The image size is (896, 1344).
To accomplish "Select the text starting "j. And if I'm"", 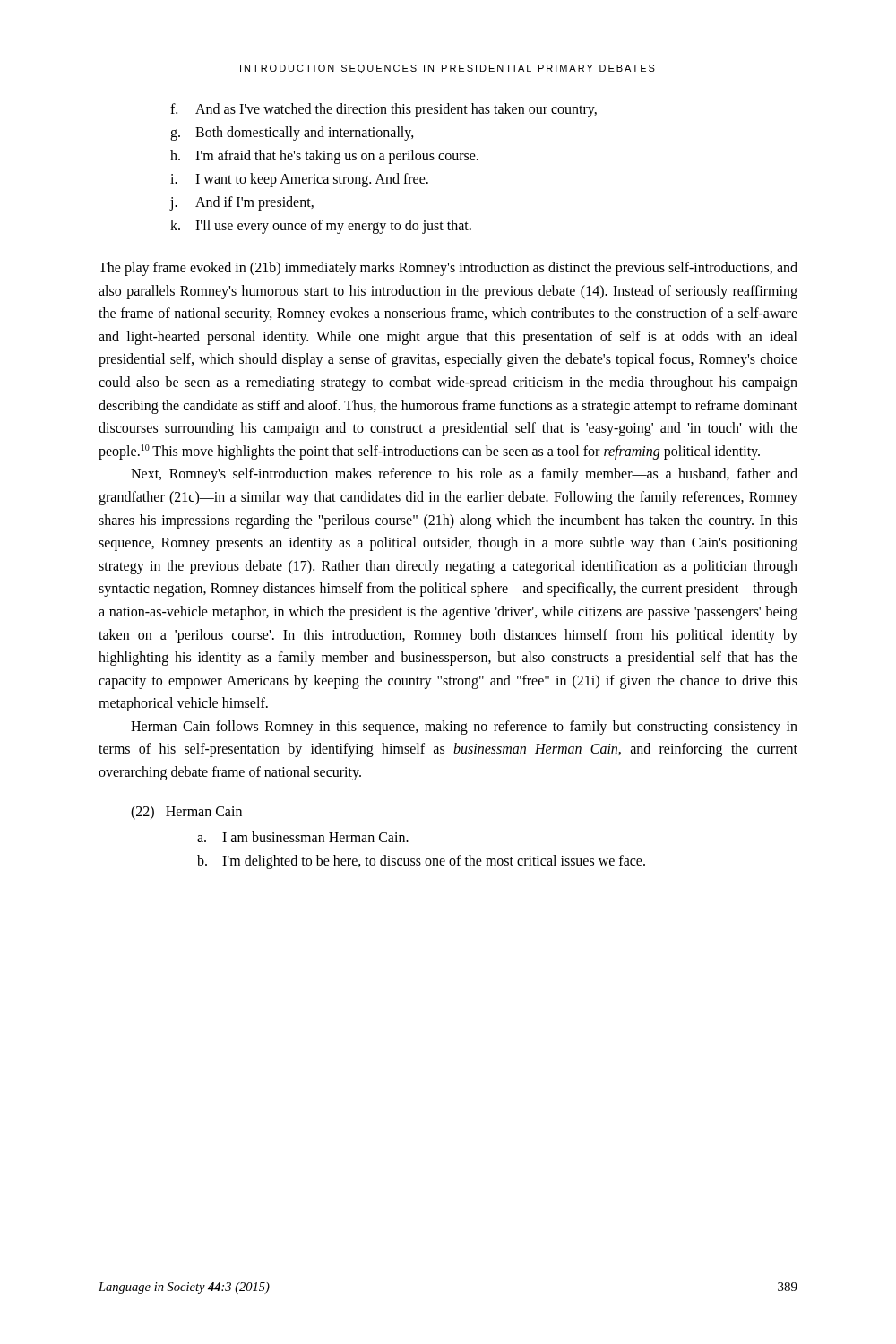I will [x=242, y=203].
